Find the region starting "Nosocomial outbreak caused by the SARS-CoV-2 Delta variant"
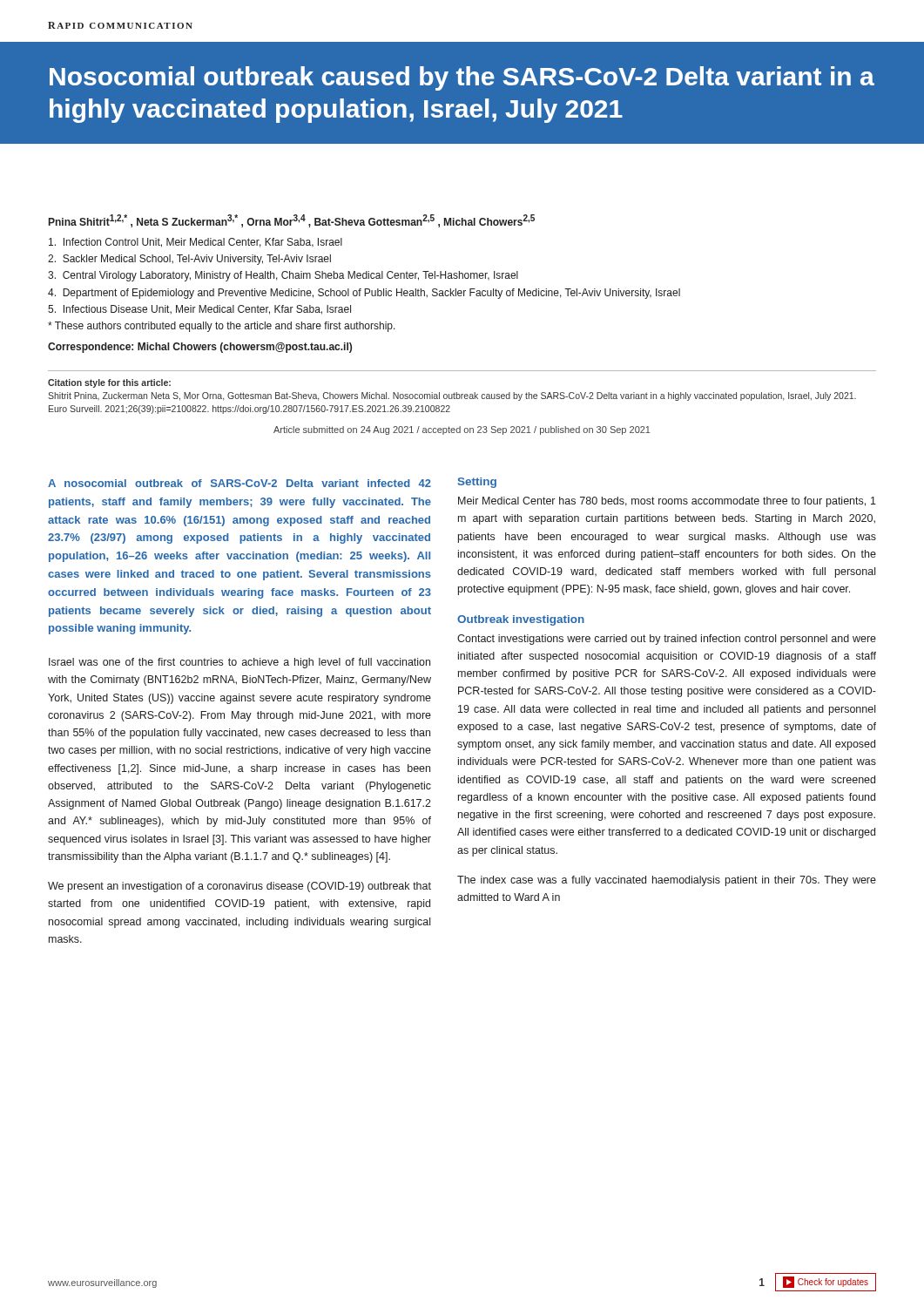 (462, 93)
